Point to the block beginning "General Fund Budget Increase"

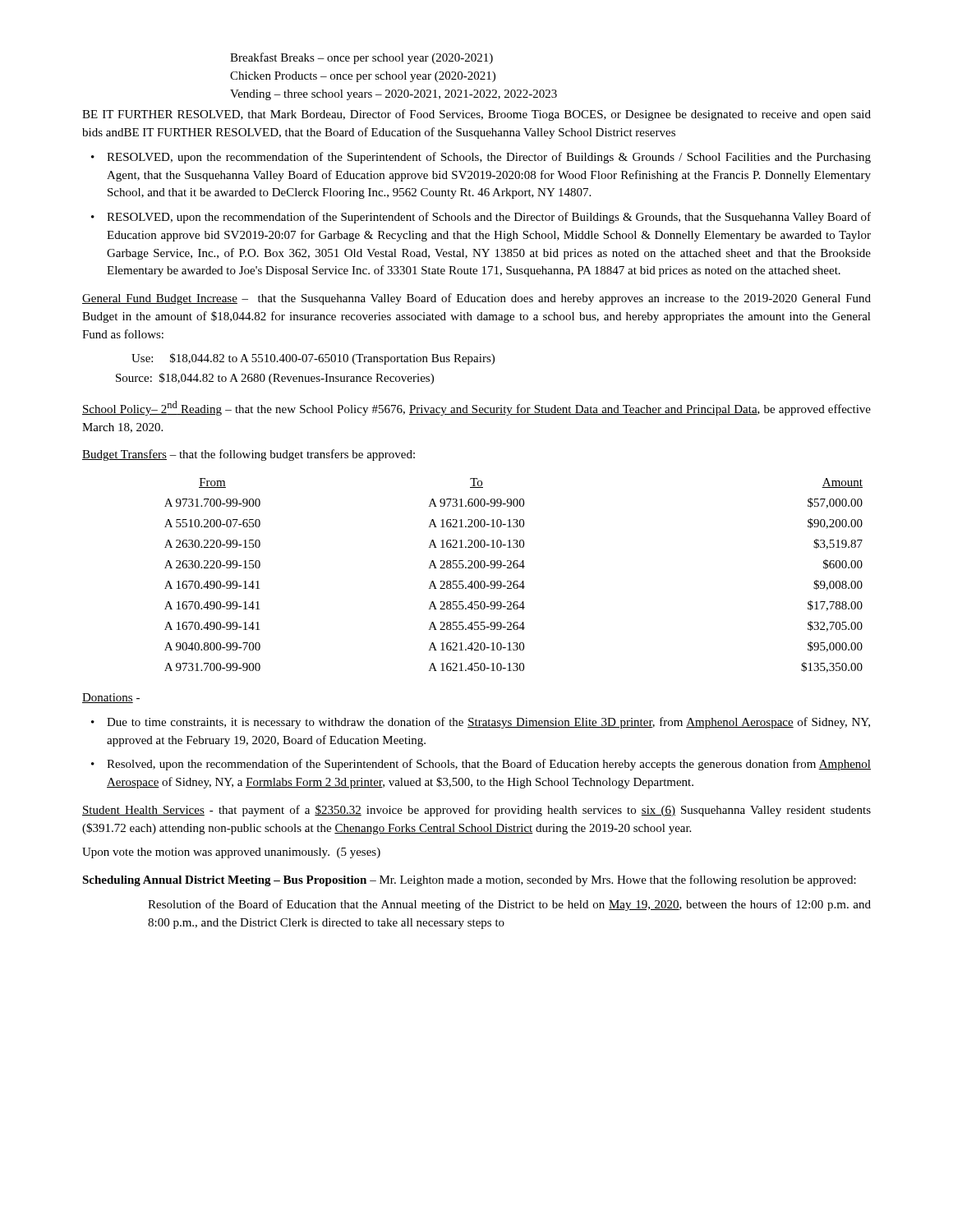[x=476, y=316]
